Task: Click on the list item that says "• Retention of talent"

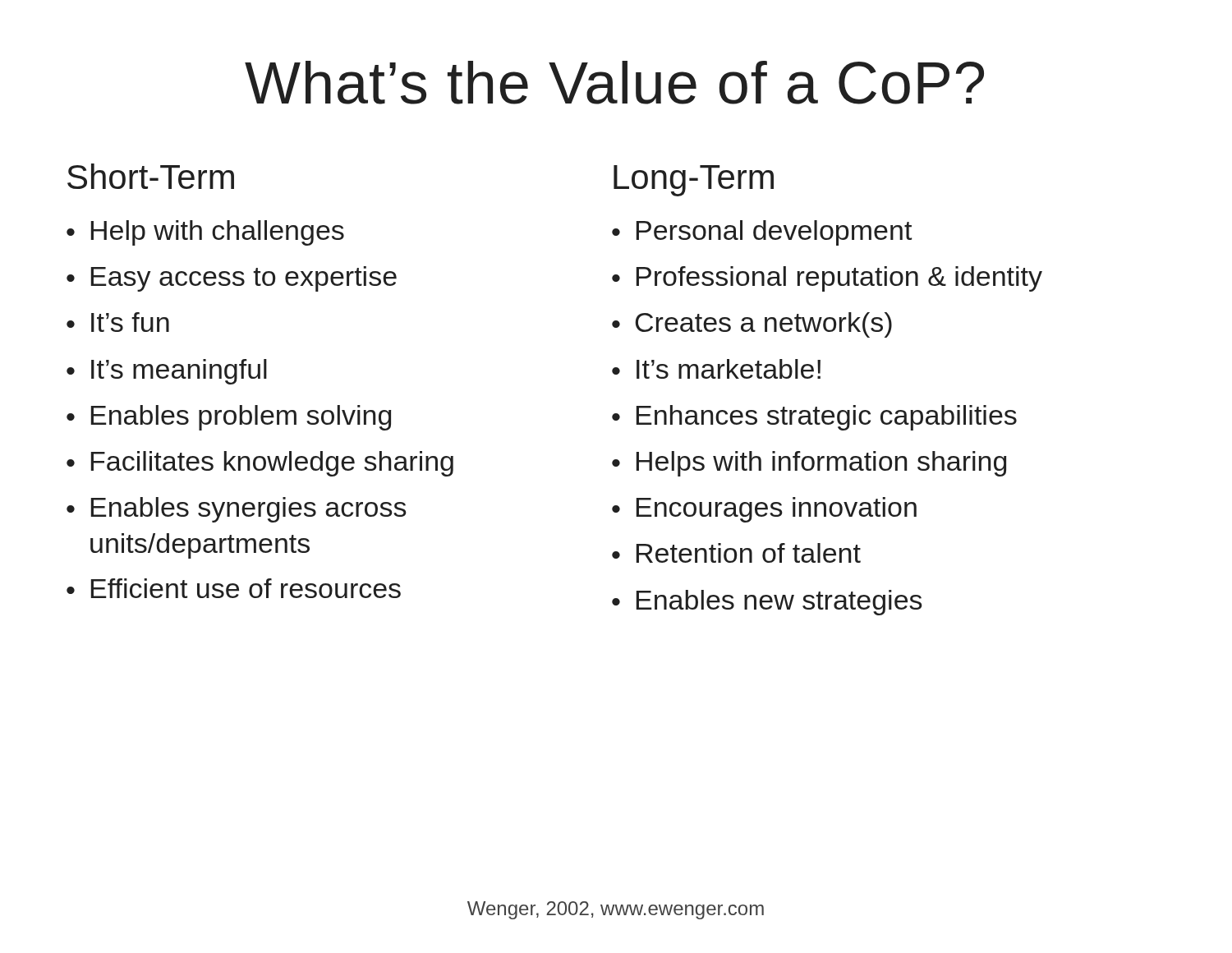Action: coord(736,553)
